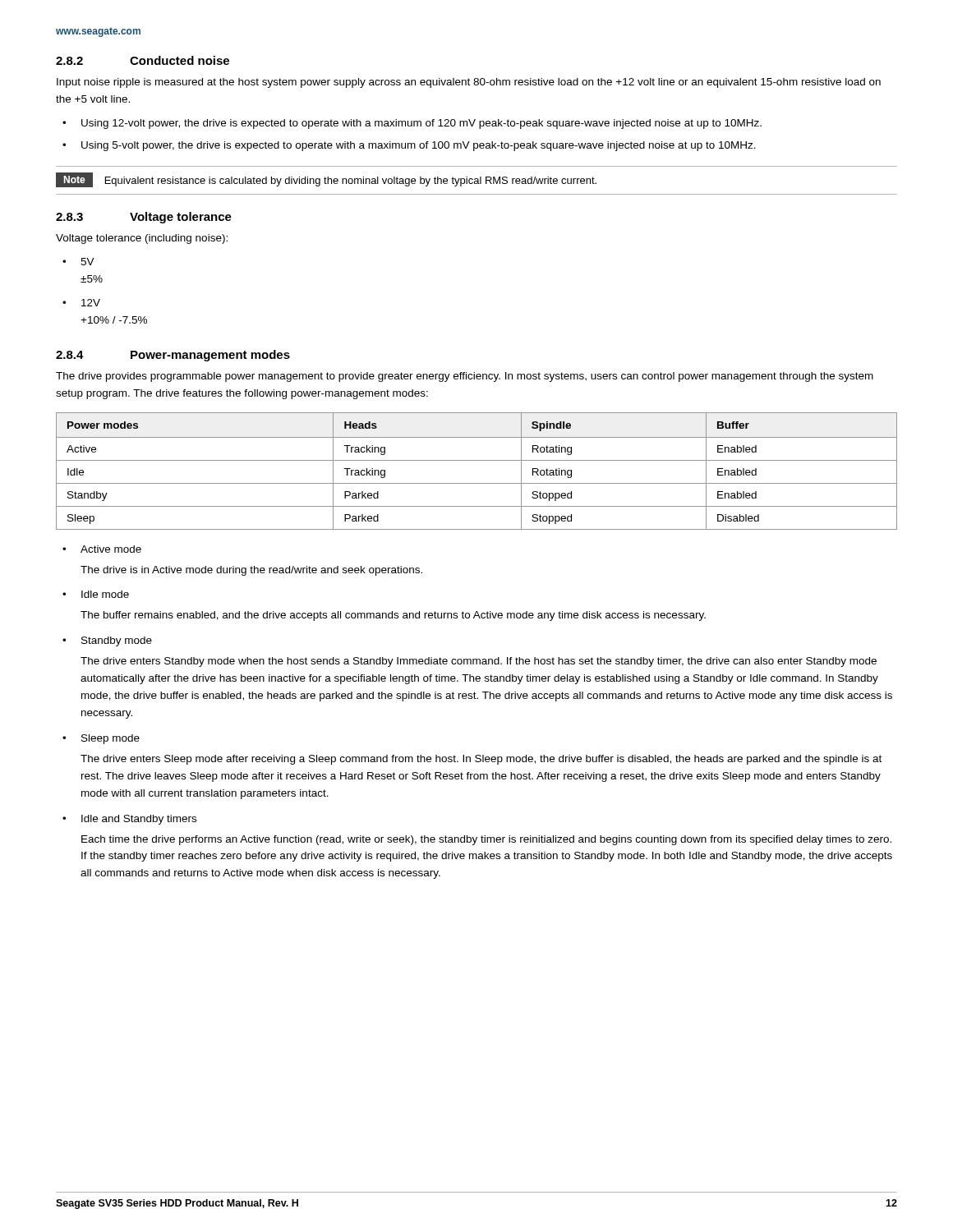Screen dimensions: 1232x953
Task: Click where it says "2.8.3 Voltage tolerance"
Action: (144, 217)
